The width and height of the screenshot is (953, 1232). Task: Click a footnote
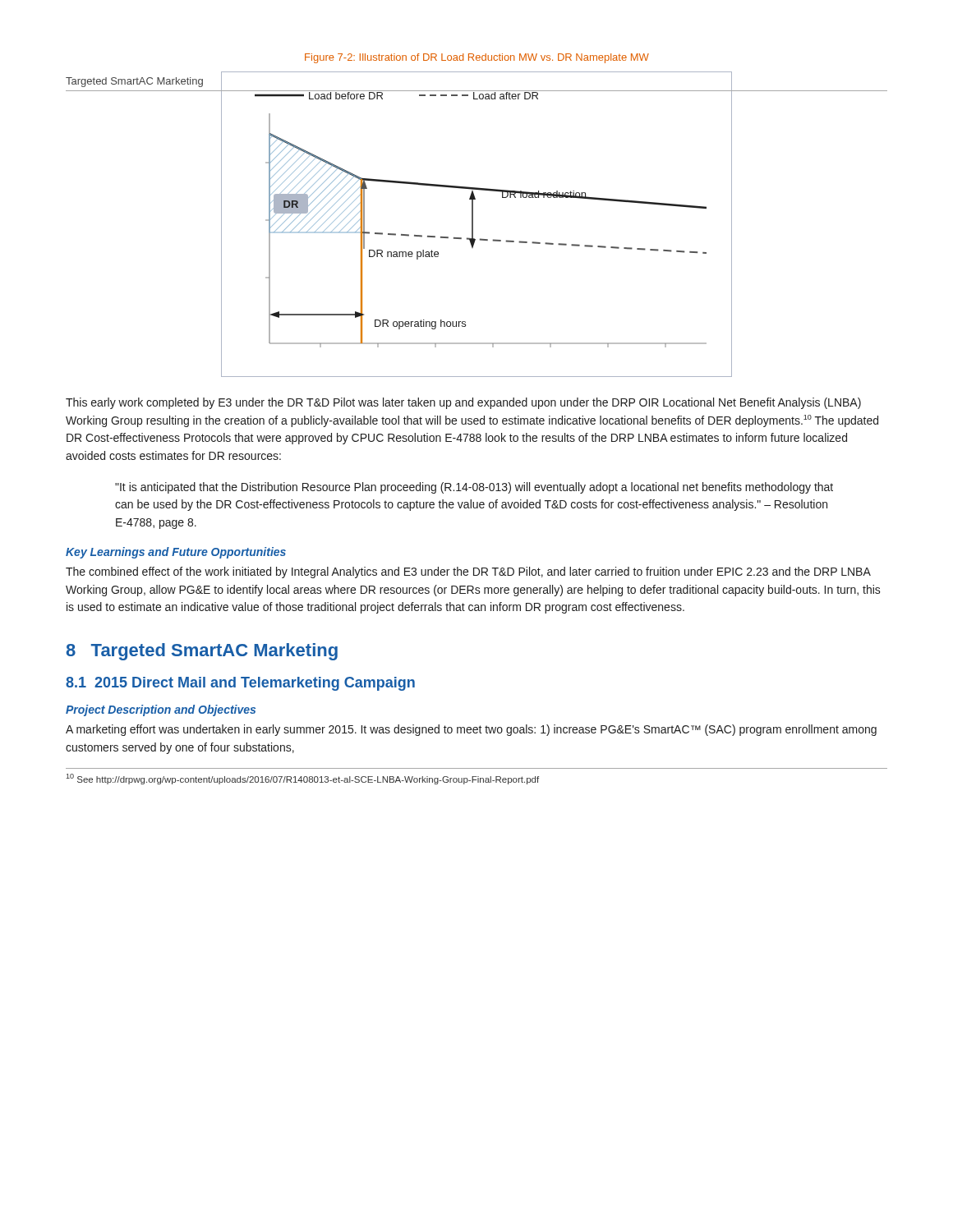(302, 778)
